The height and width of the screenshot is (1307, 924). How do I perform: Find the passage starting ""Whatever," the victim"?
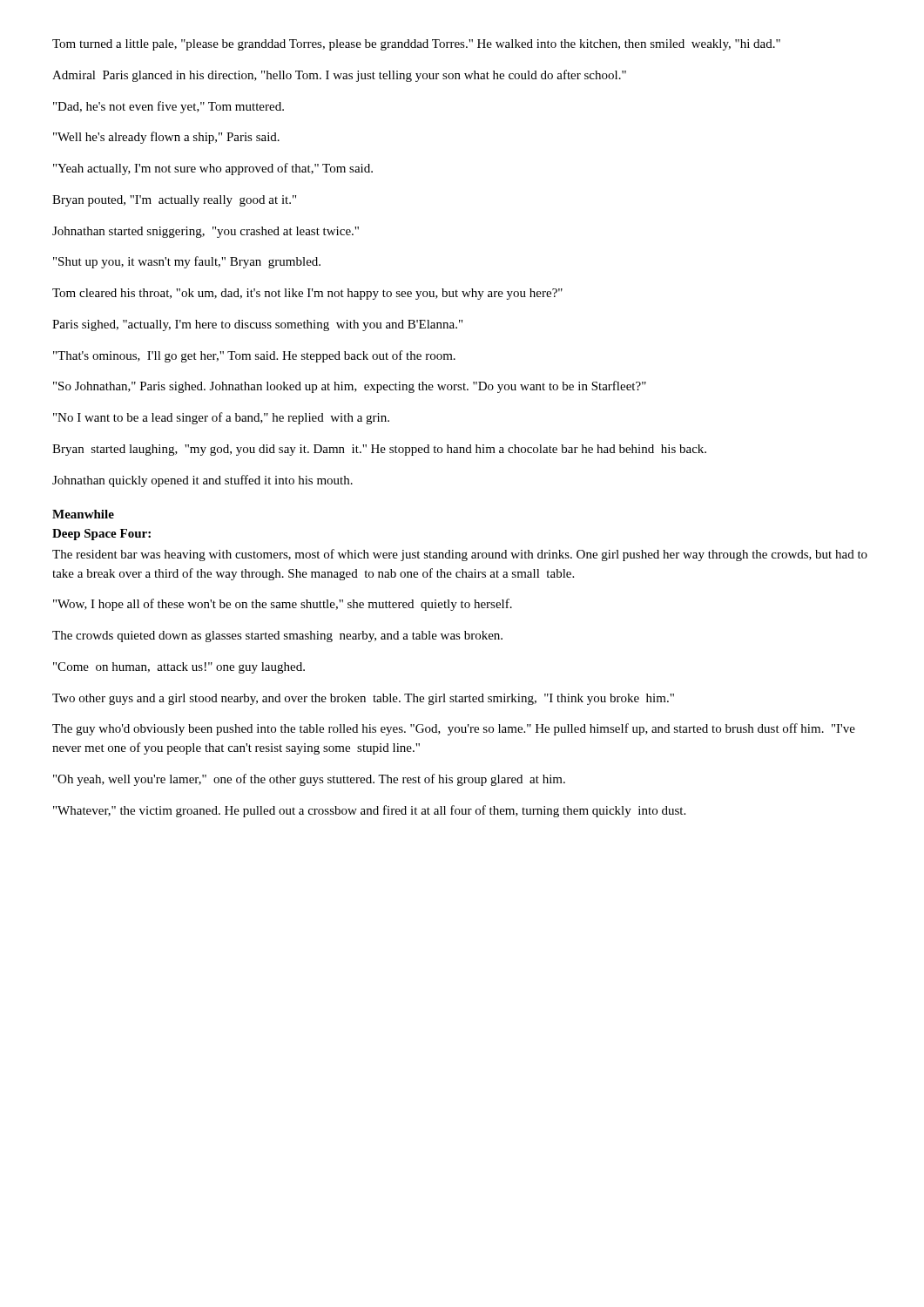pyautogui.click(x=369, y=810)
